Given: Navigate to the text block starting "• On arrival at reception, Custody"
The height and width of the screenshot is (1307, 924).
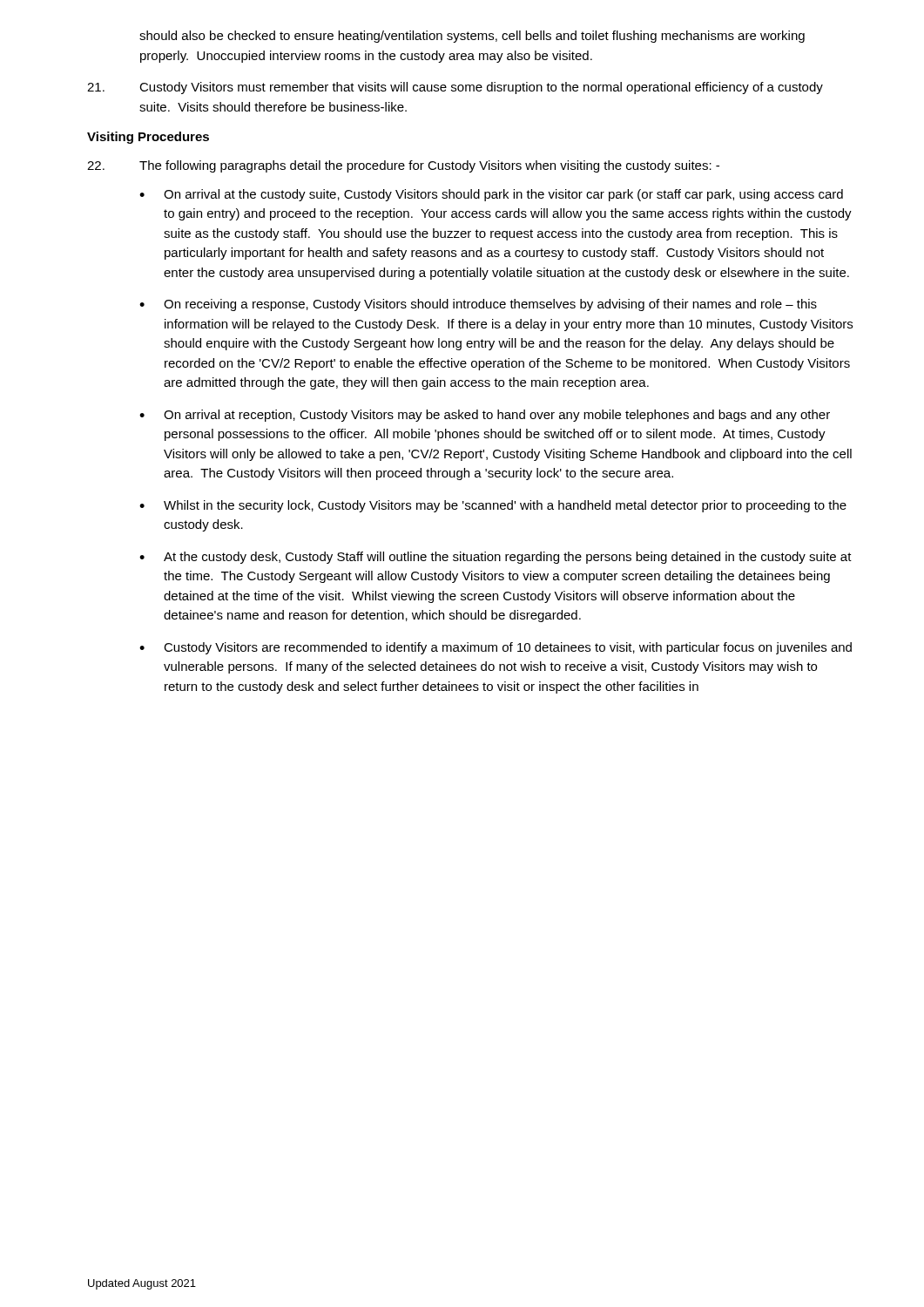Looking at the screenshot, I should pos(497,444).
